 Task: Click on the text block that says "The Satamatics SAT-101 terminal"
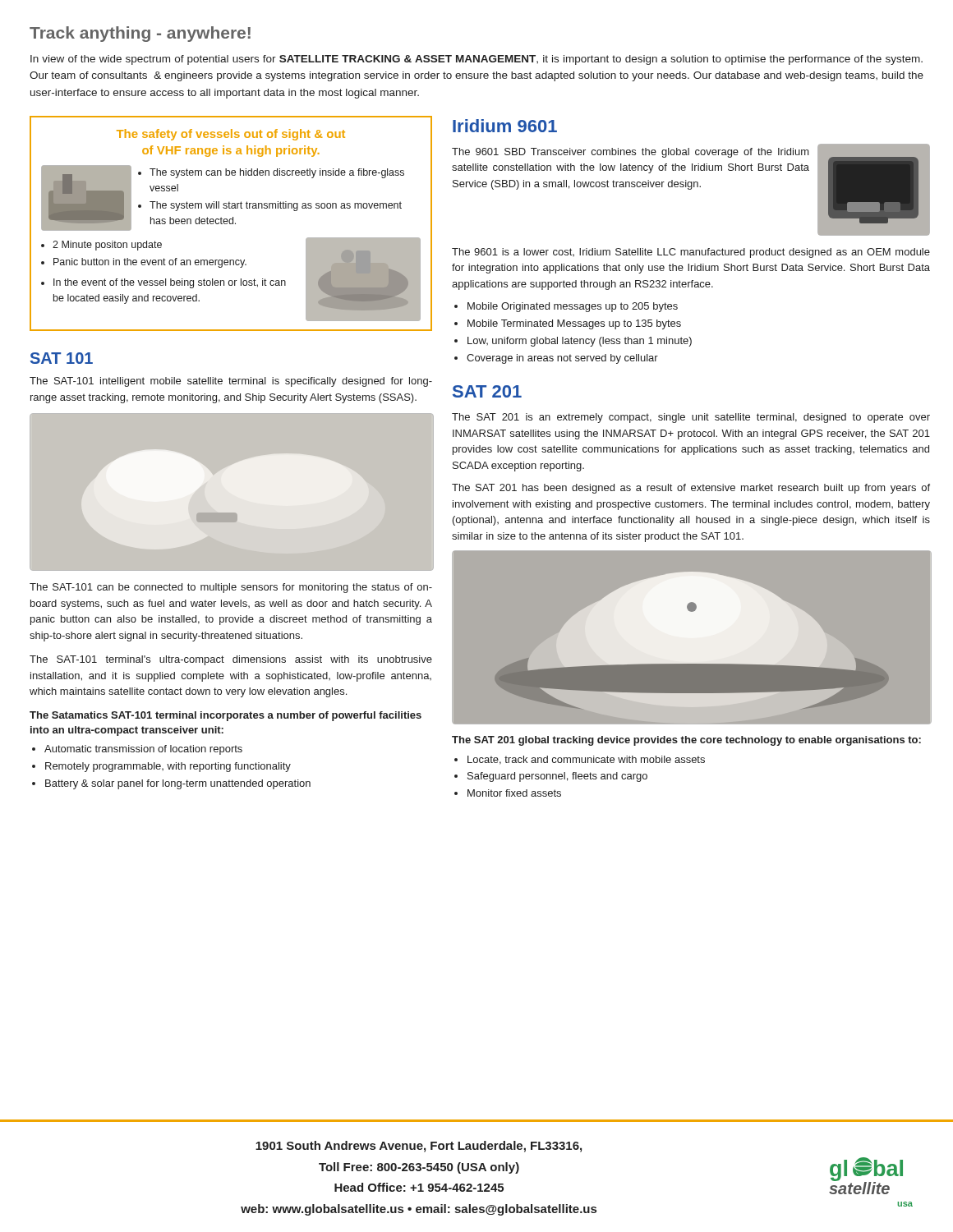tap(226, 722)
